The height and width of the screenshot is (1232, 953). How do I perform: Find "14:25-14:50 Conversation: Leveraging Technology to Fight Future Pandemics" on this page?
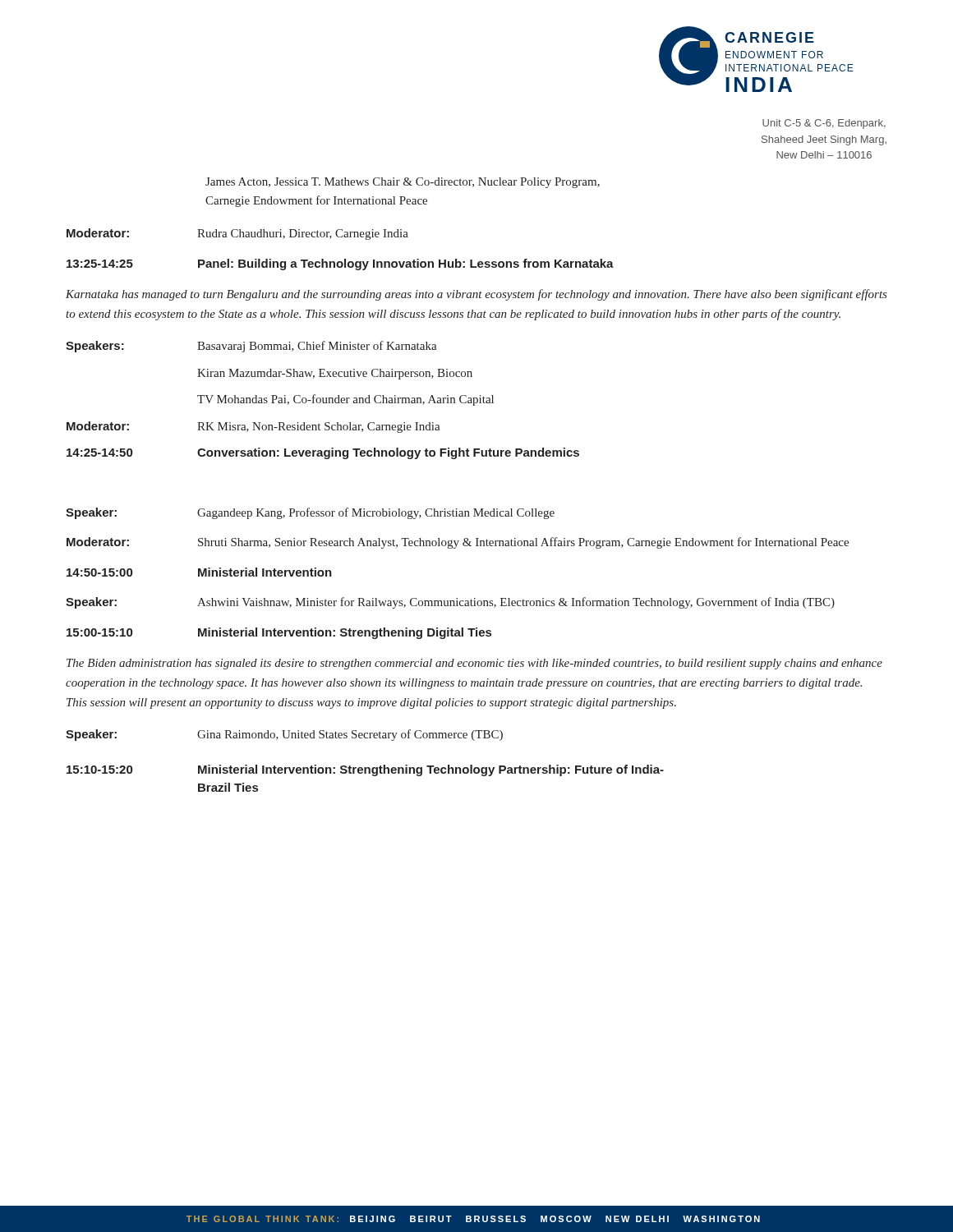(476, 453)
